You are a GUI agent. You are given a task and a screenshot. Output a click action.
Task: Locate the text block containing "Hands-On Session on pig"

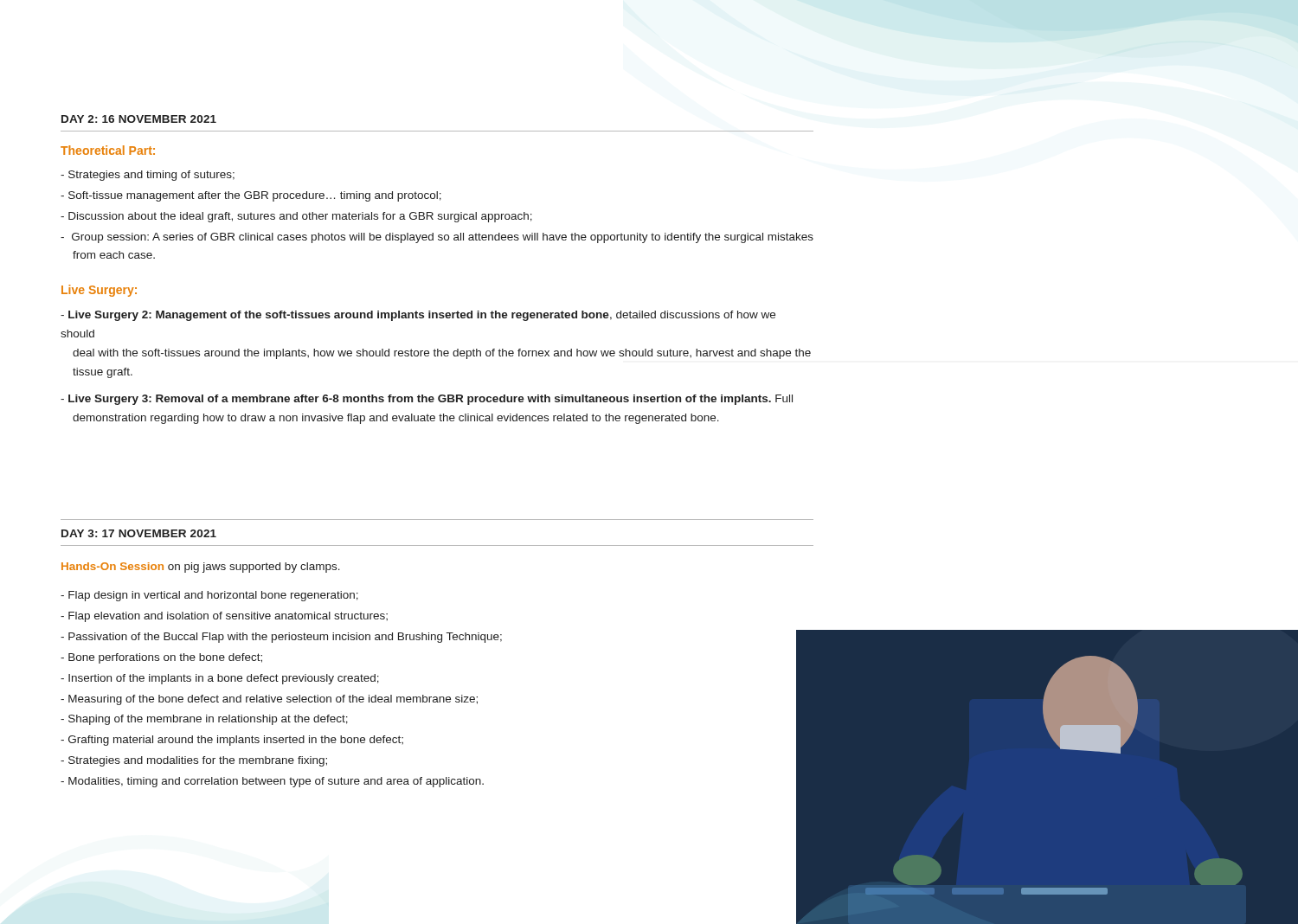201,566
